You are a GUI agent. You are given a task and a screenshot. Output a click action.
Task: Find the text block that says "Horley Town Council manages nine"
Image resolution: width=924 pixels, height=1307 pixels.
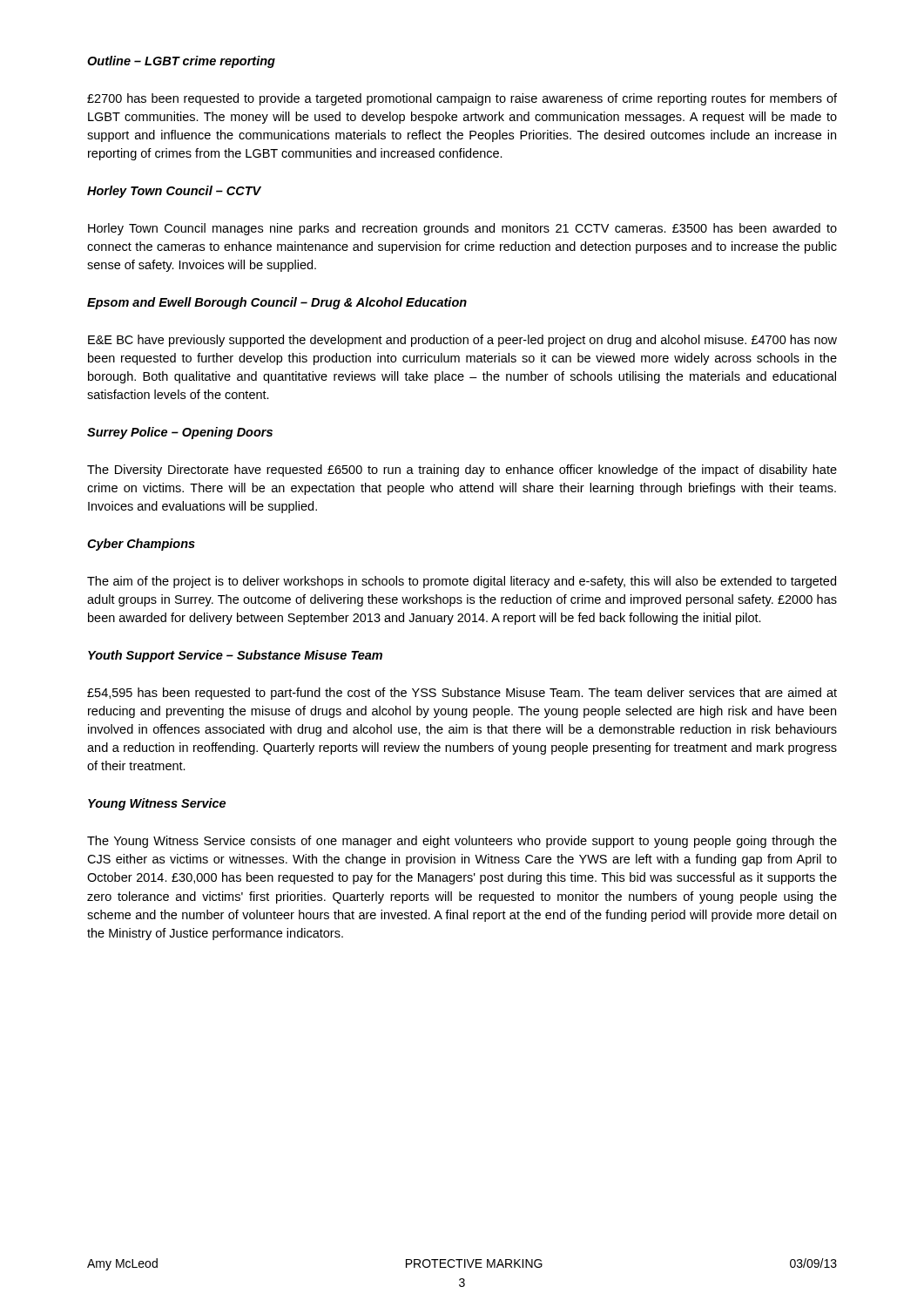pyautogui.click(x=462, y=247)
